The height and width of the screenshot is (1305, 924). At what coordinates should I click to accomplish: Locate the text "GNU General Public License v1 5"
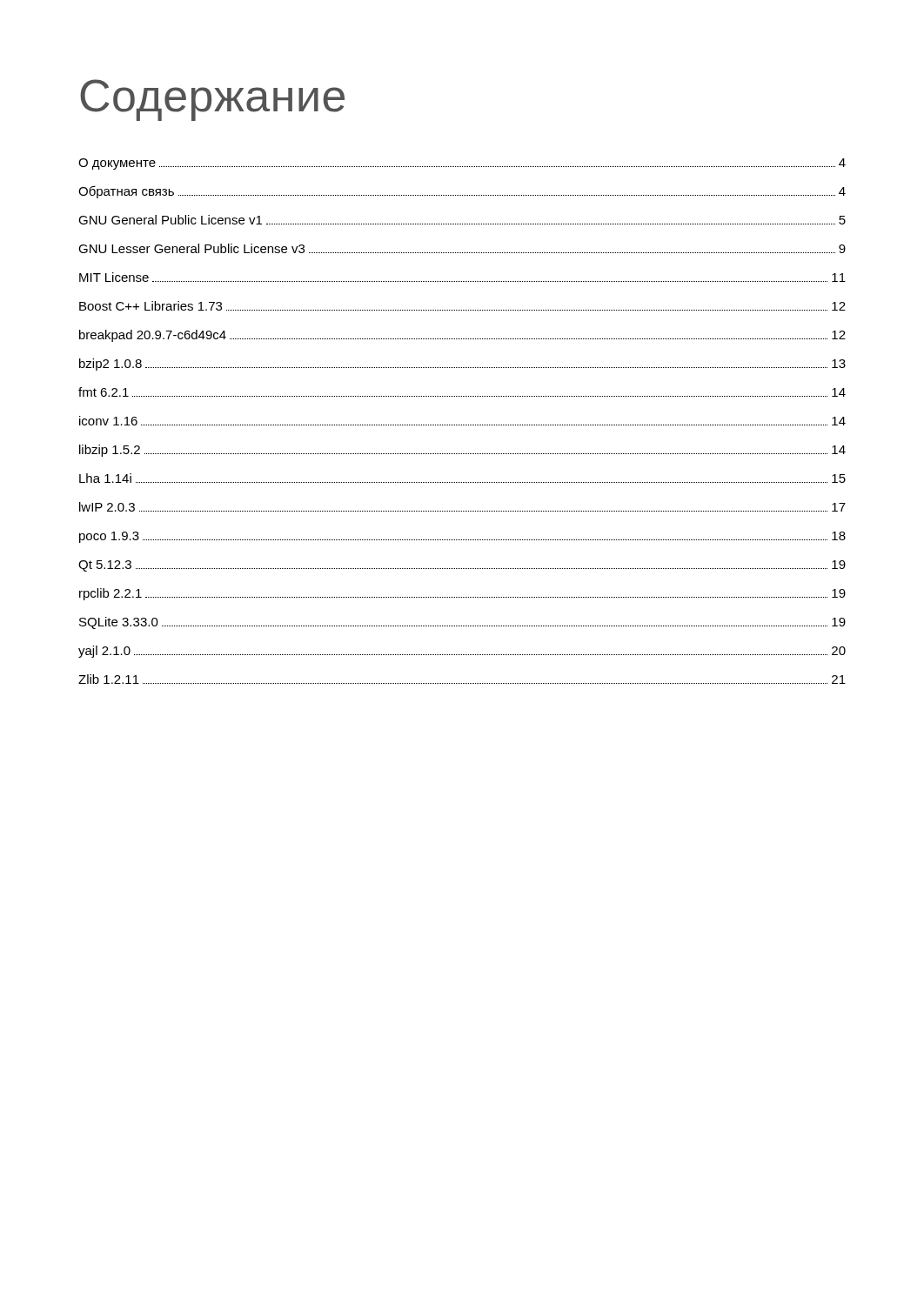click(462, 220)
